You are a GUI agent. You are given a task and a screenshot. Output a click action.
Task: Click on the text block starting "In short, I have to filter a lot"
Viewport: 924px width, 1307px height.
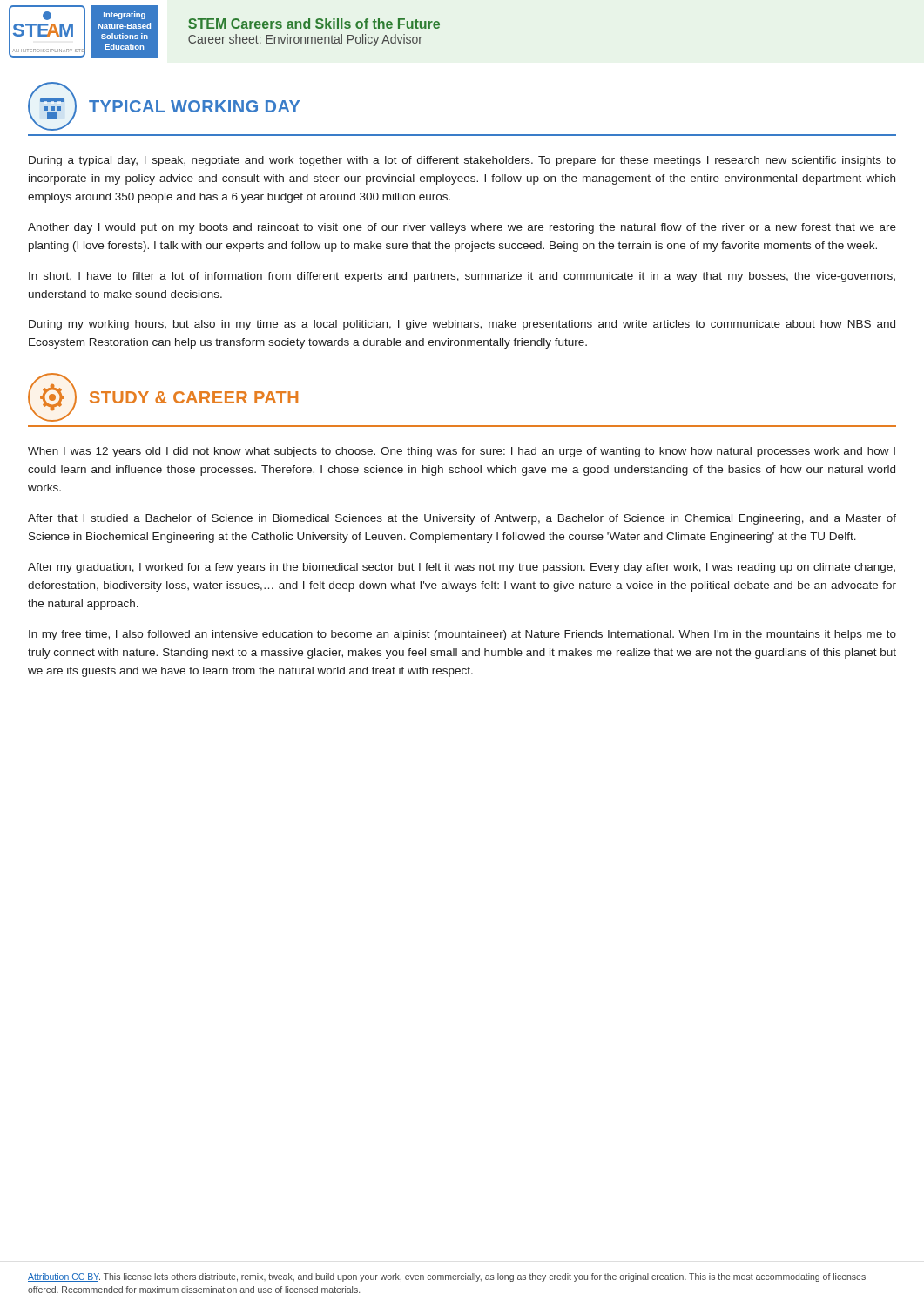tap(462, 285)
